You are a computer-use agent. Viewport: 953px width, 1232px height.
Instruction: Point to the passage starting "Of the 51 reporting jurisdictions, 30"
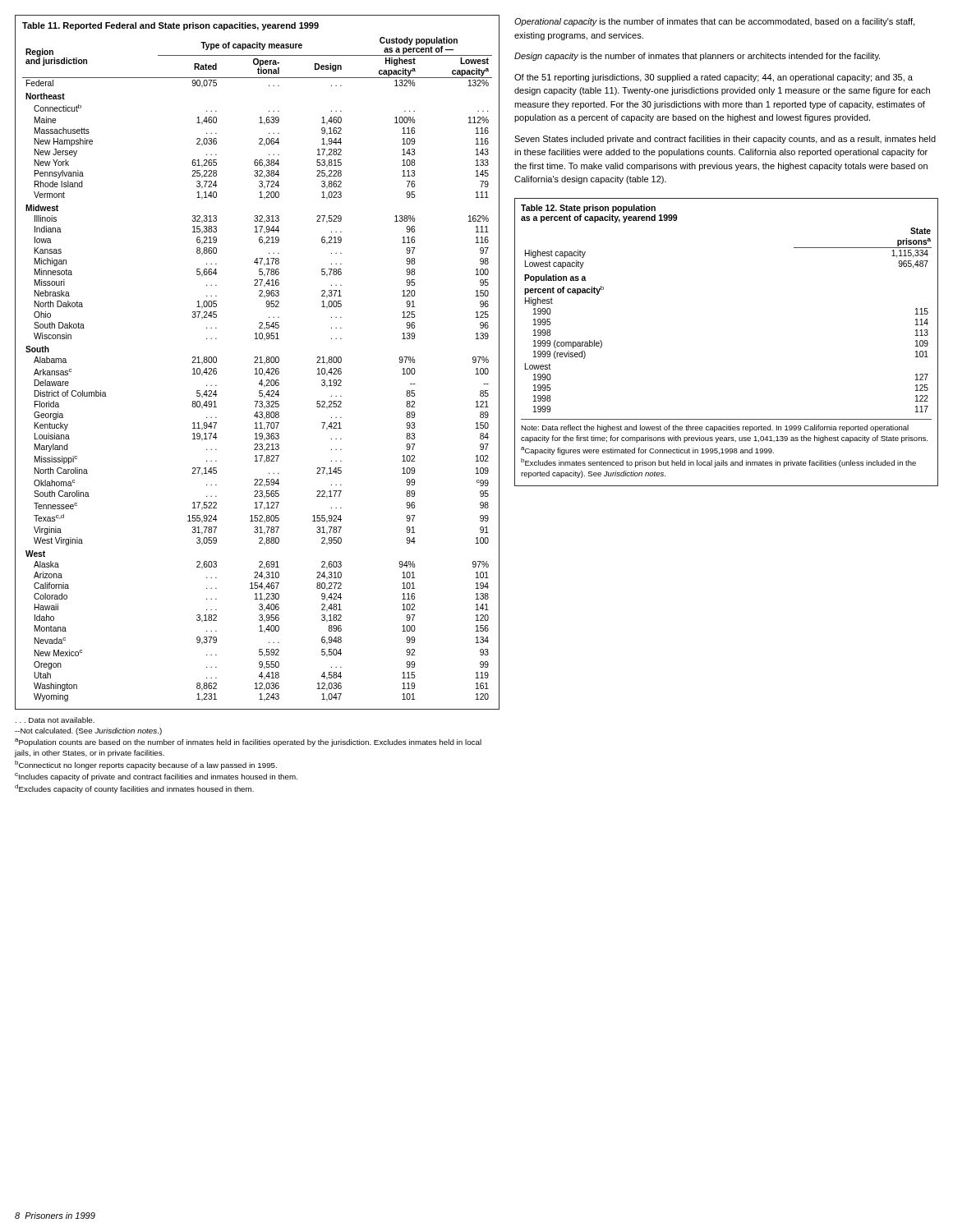coord(726,97)
